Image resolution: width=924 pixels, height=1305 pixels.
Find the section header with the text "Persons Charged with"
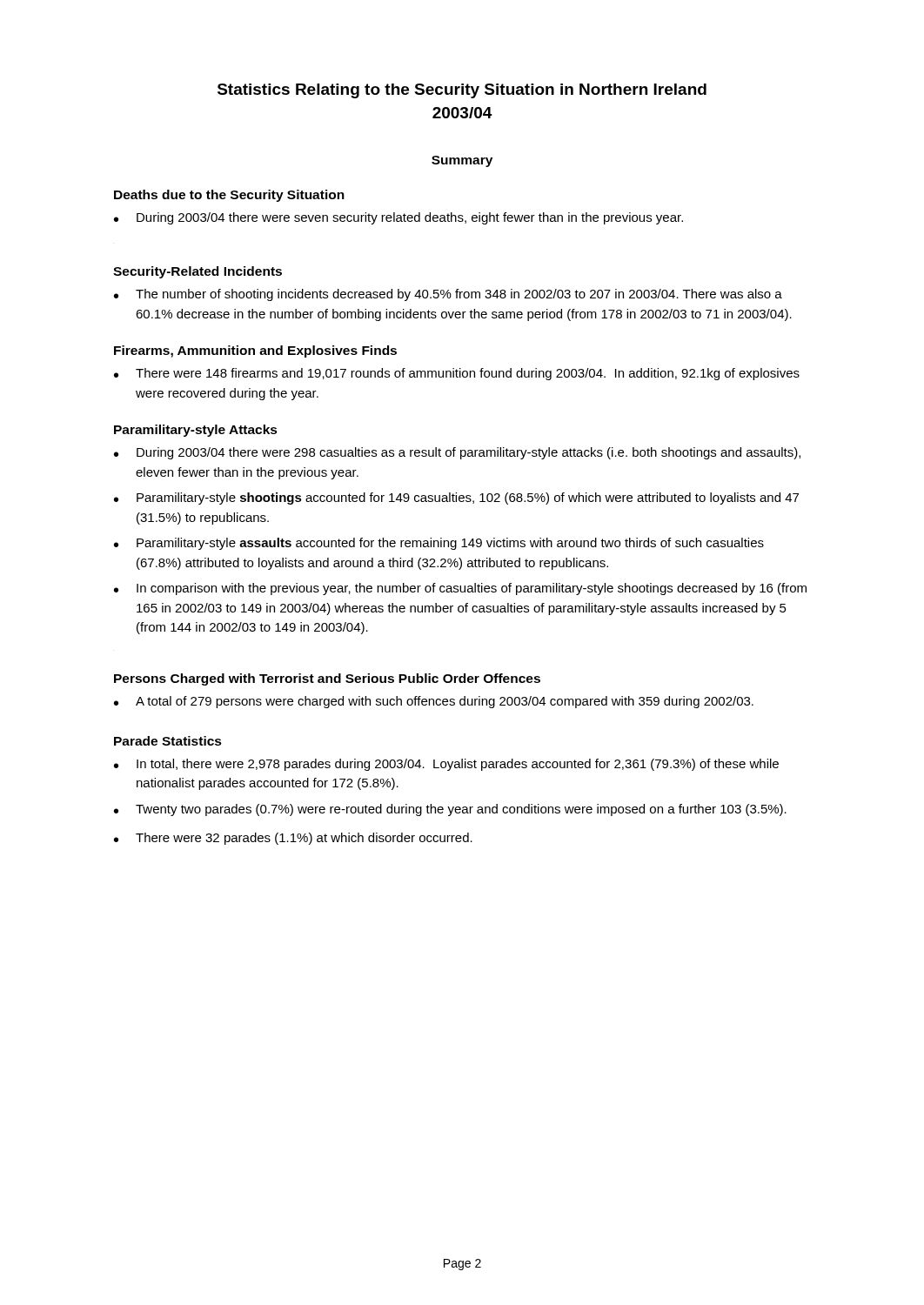pyautogui.click(x=327, y=678)
